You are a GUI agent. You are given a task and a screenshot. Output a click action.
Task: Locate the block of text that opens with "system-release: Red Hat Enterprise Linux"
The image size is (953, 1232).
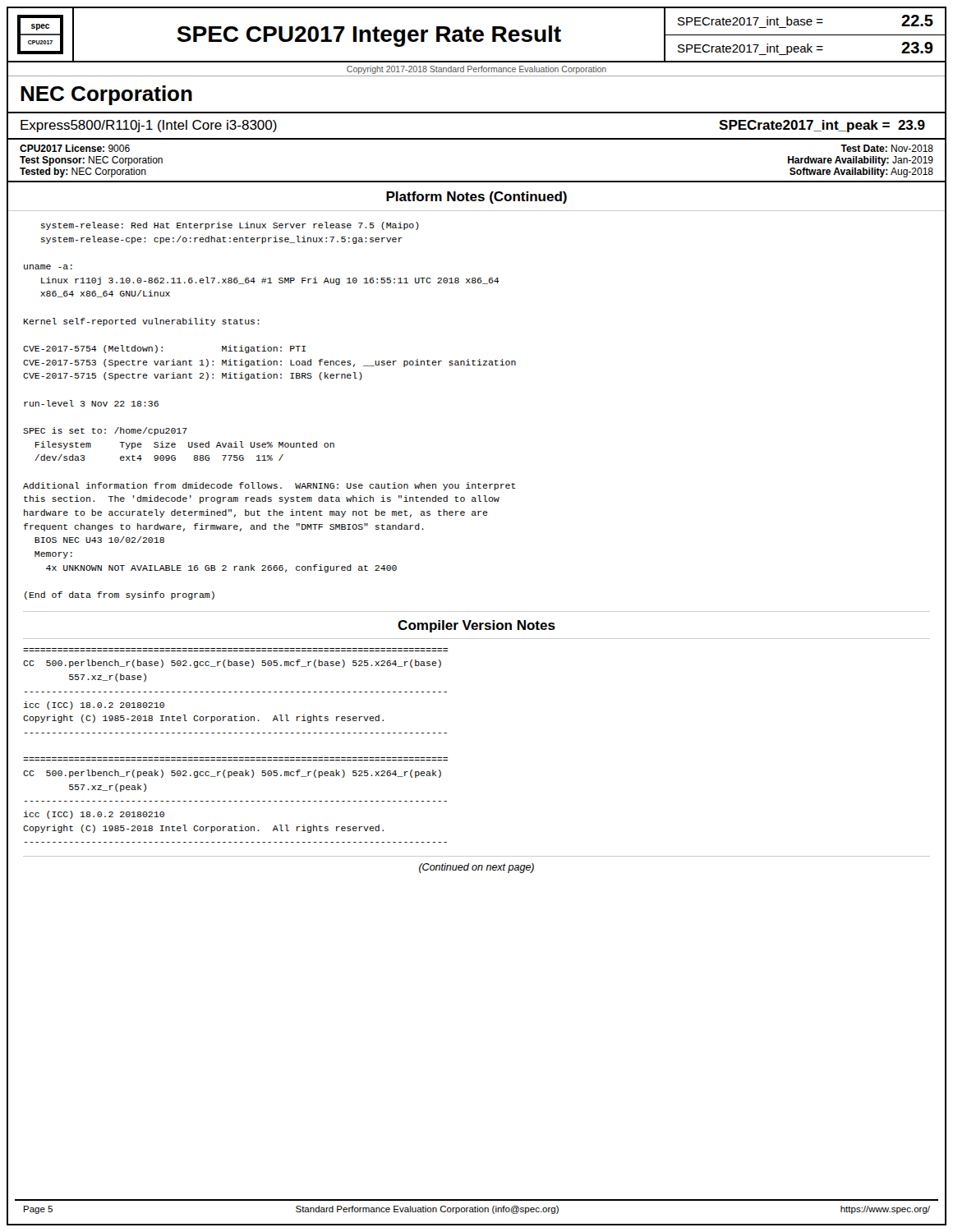(x=230, y=226)
